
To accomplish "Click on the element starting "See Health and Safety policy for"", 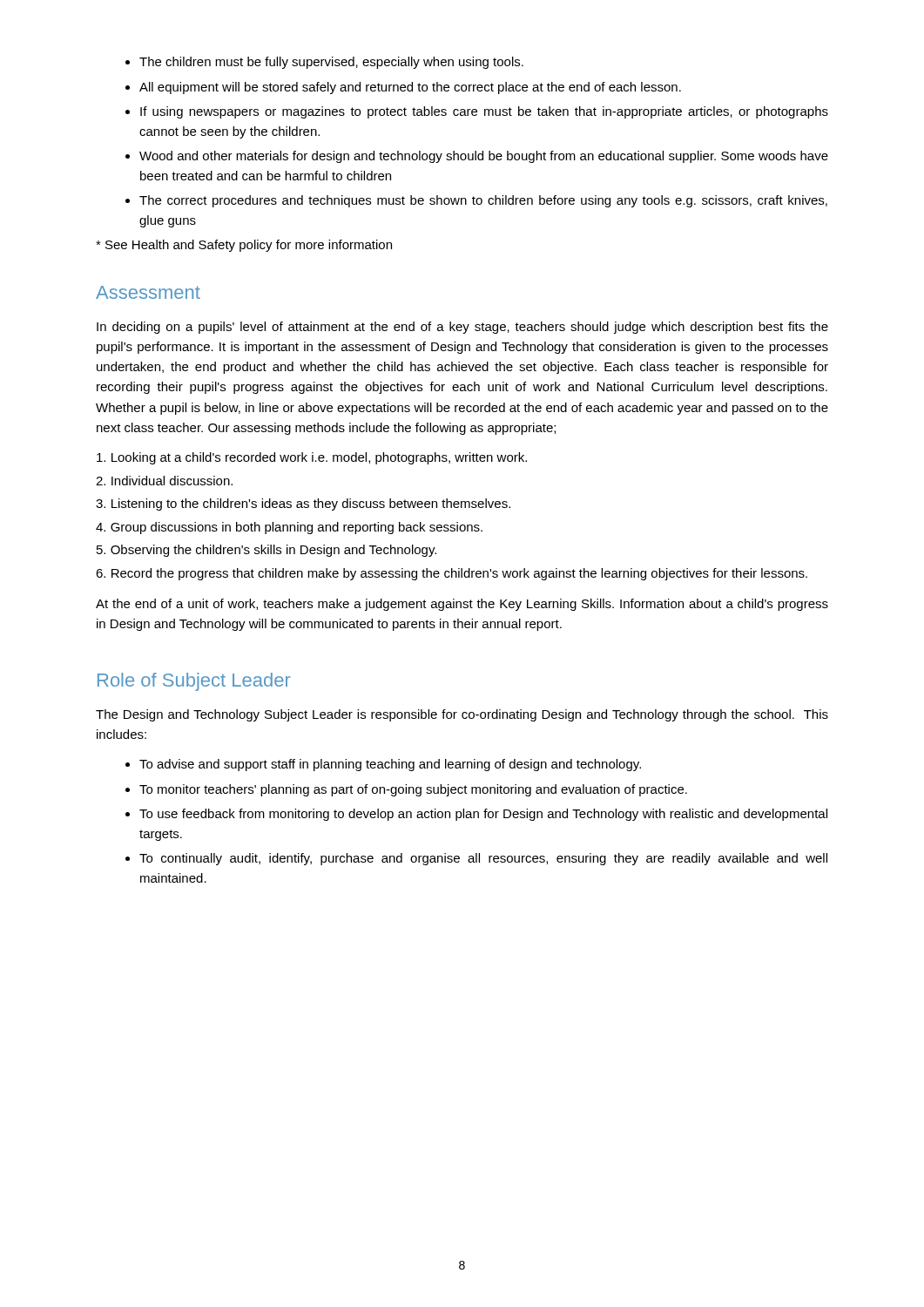I will click(x=244, y=244).
